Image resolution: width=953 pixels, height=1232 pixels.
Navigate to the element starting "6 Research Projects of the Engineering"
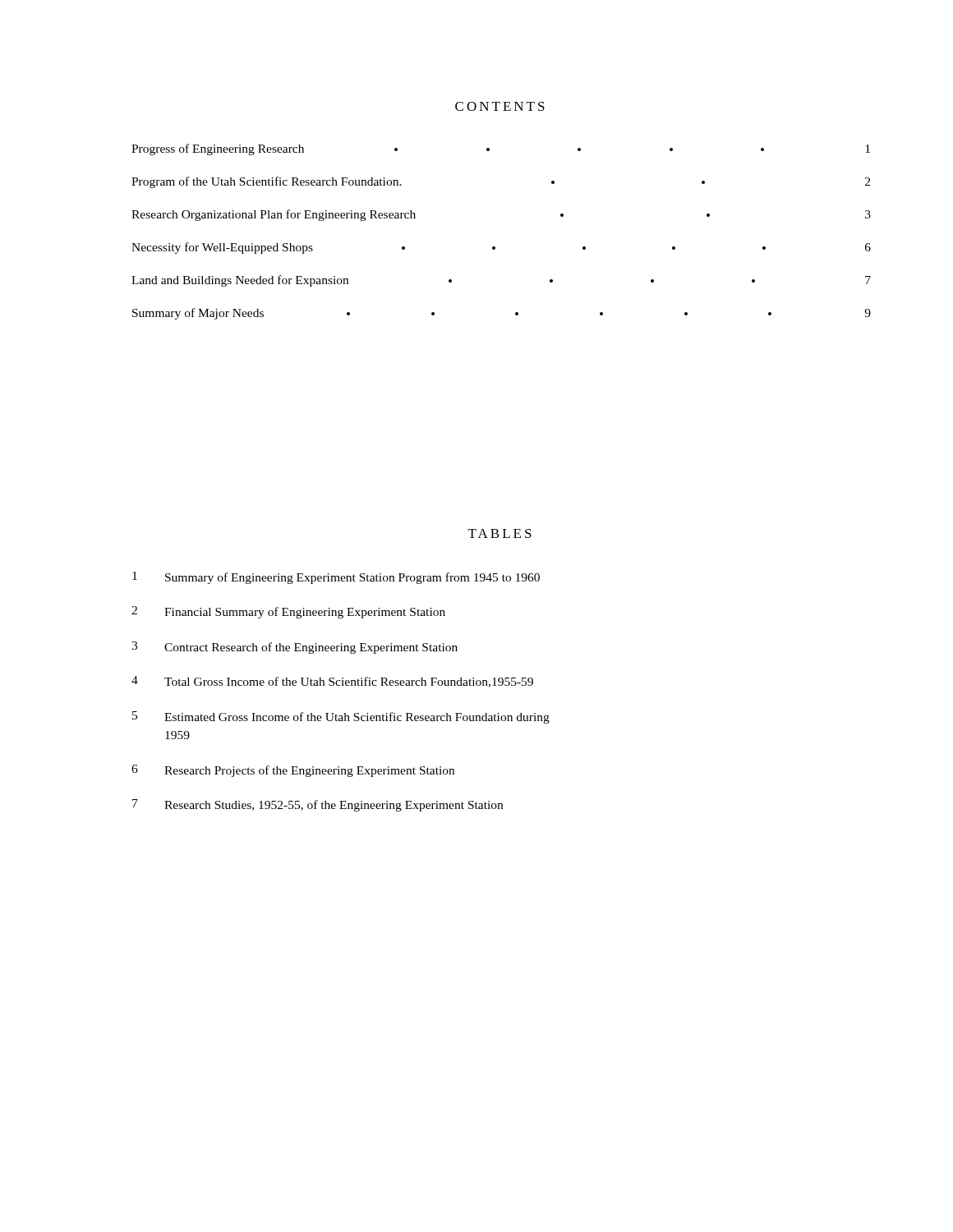click(x=293, y=771)
